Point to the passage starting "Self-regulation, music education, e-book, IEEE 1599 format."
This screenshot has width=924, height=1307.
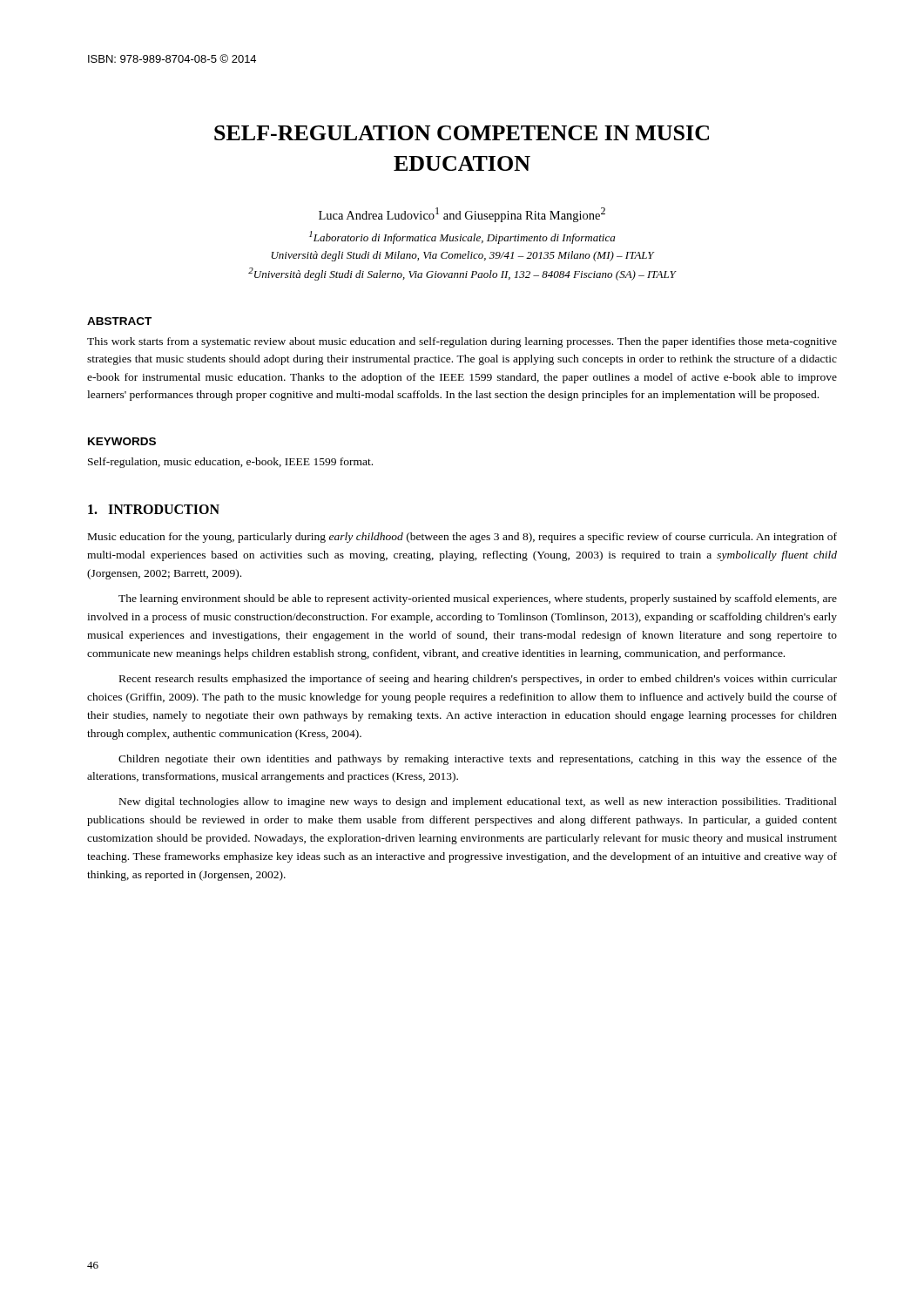pos(230,462)
